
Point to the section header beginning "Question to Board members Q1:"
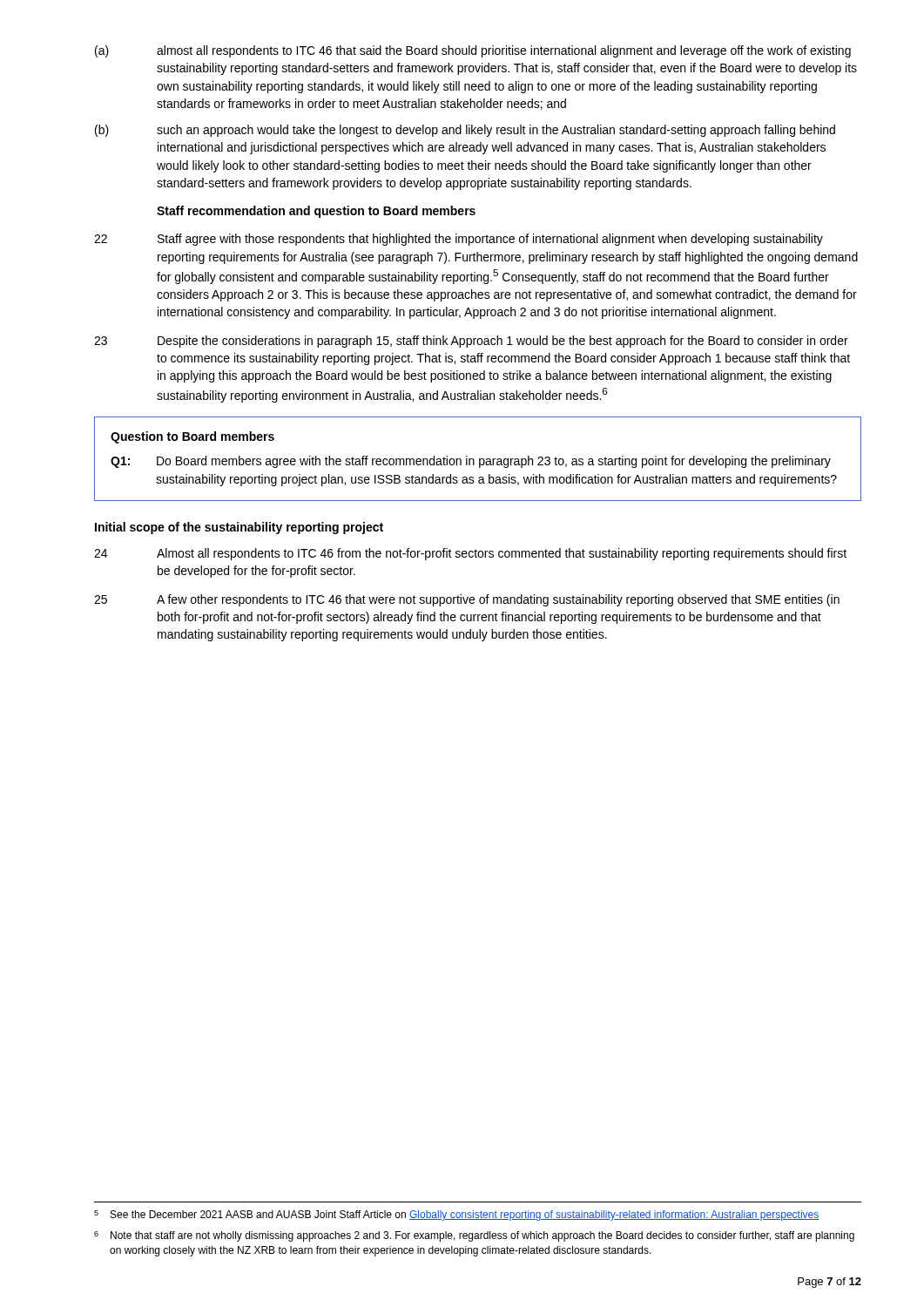coord(478,459)
